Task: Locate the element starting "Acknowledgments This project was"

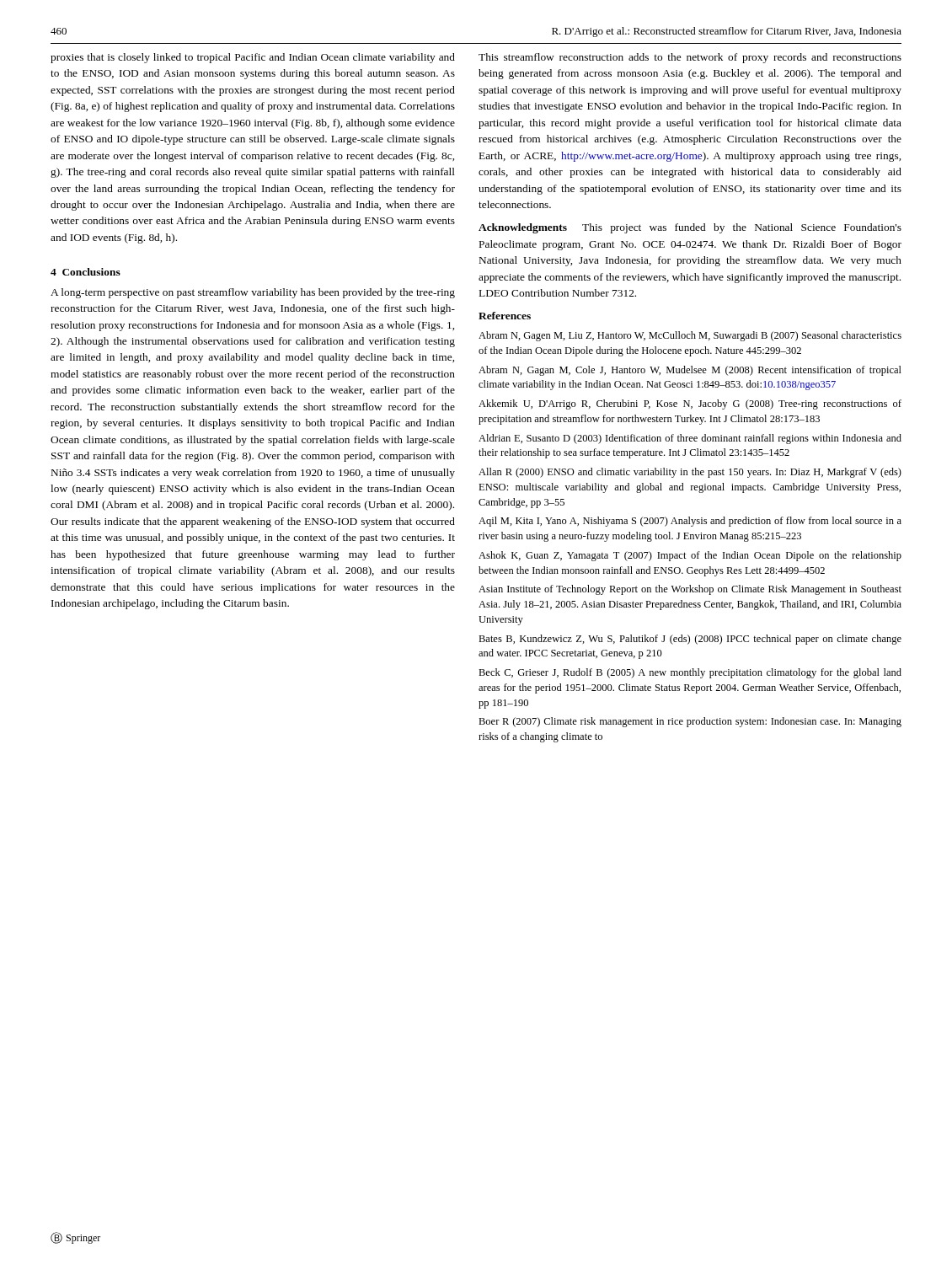Action: pyautogui.click(x=690, y=260)
